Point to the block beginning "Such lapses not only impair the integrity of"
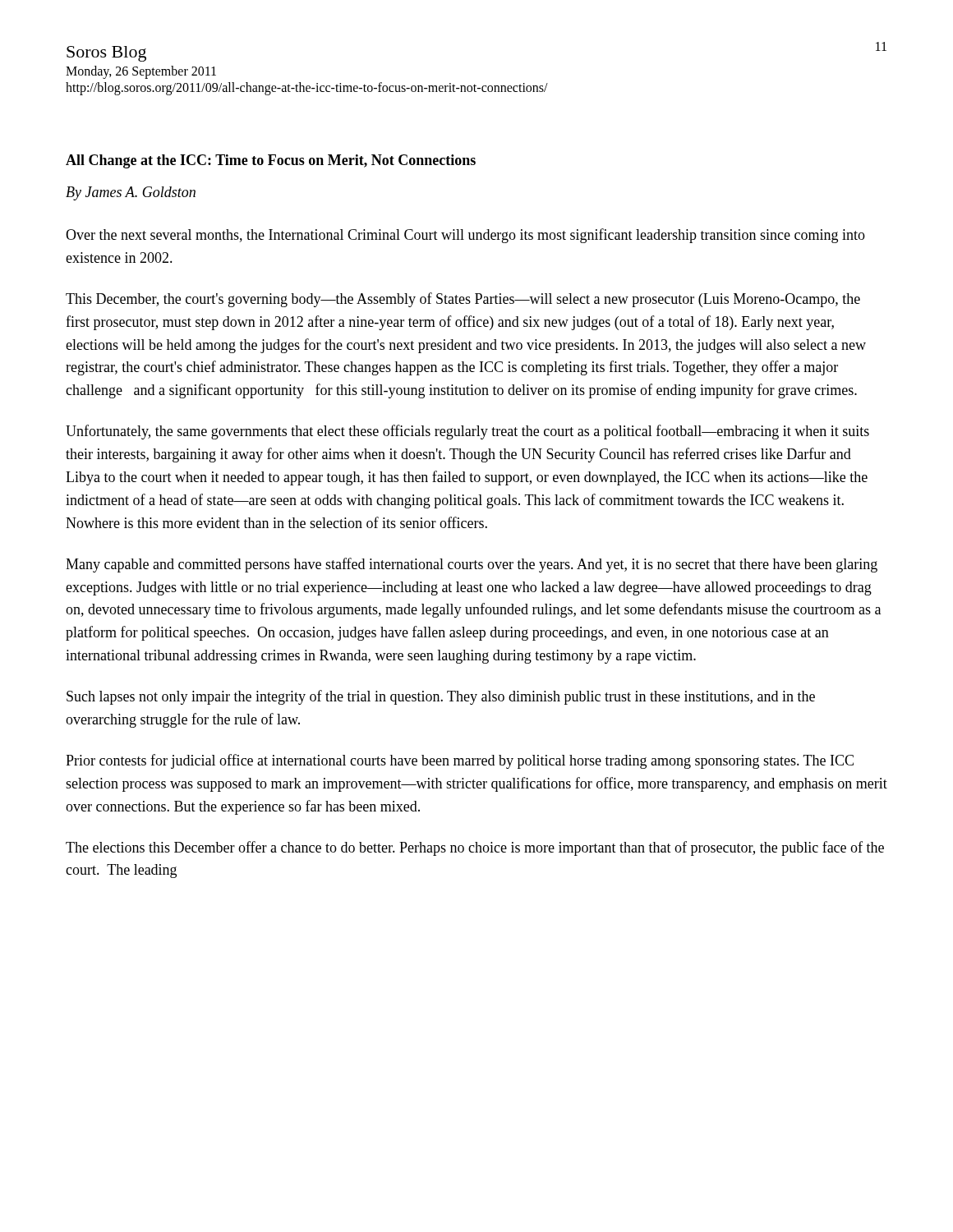This screenshot has height=1232, width=953. pos(441,708)
